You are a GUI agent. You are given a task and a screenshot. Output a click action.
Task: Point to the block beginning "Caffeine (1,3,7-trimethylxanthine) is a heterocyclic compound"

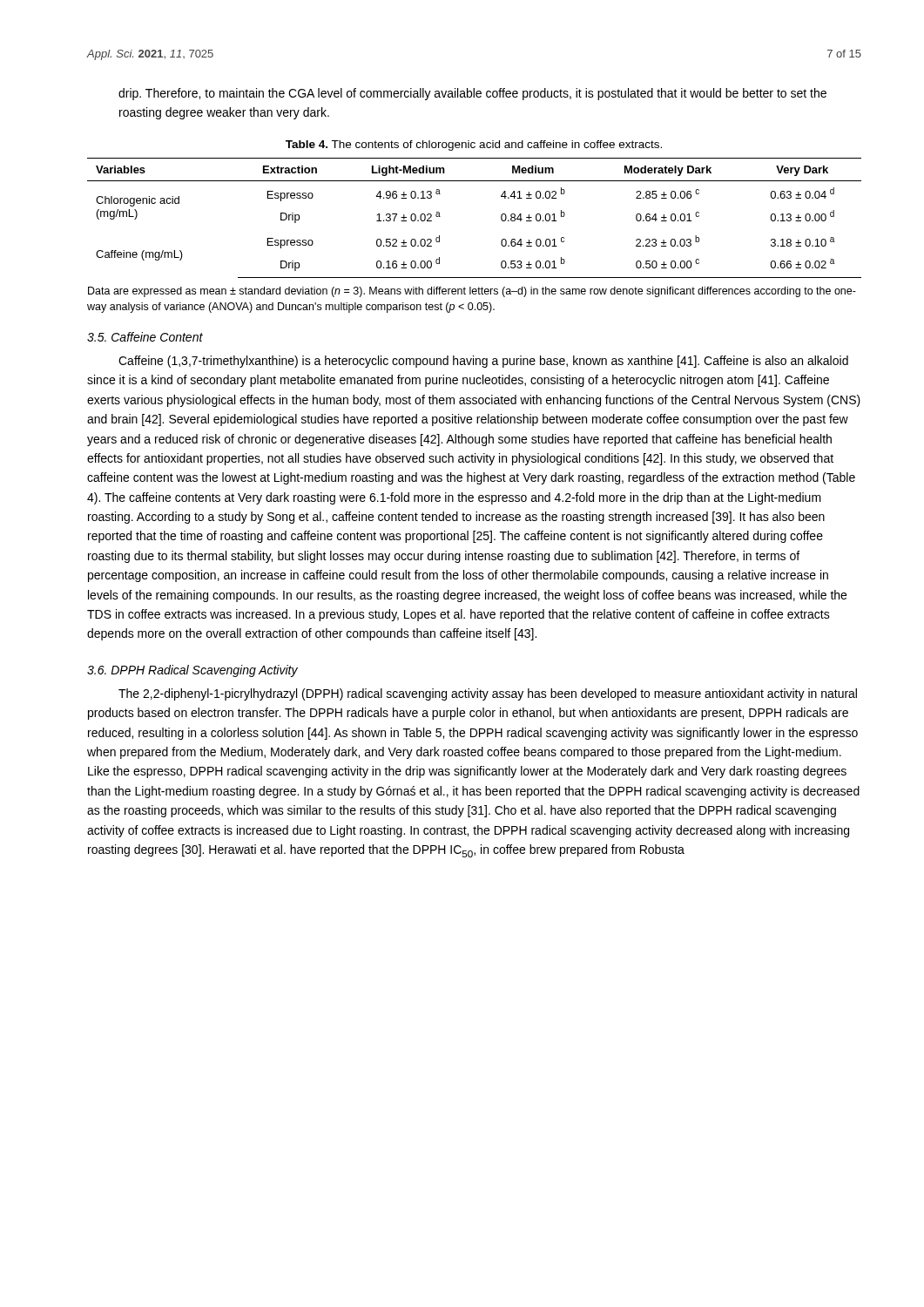474,497
